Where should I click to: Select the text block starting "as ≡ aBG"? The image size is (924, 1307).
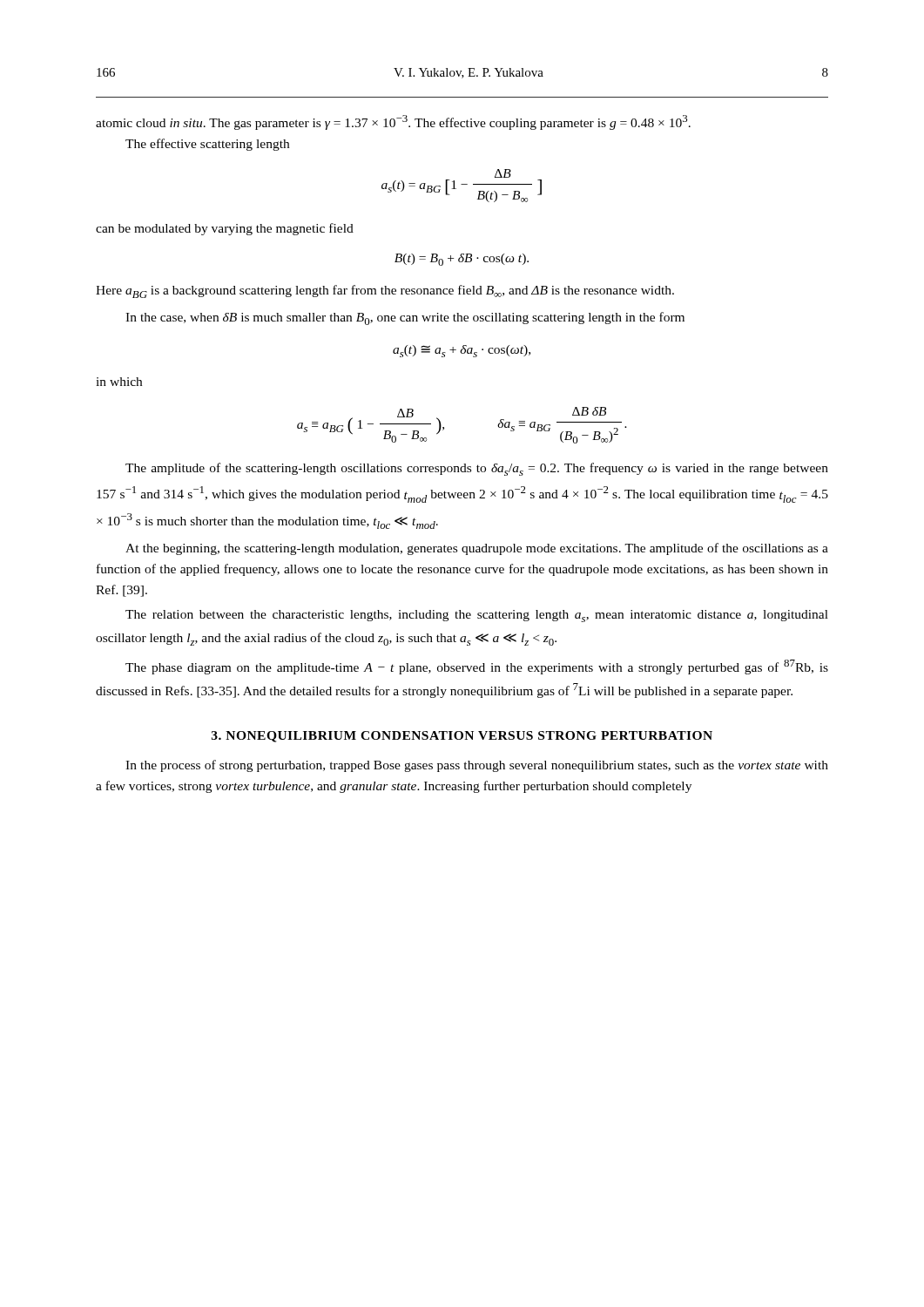pyautogui.click(x=462, y=425)
